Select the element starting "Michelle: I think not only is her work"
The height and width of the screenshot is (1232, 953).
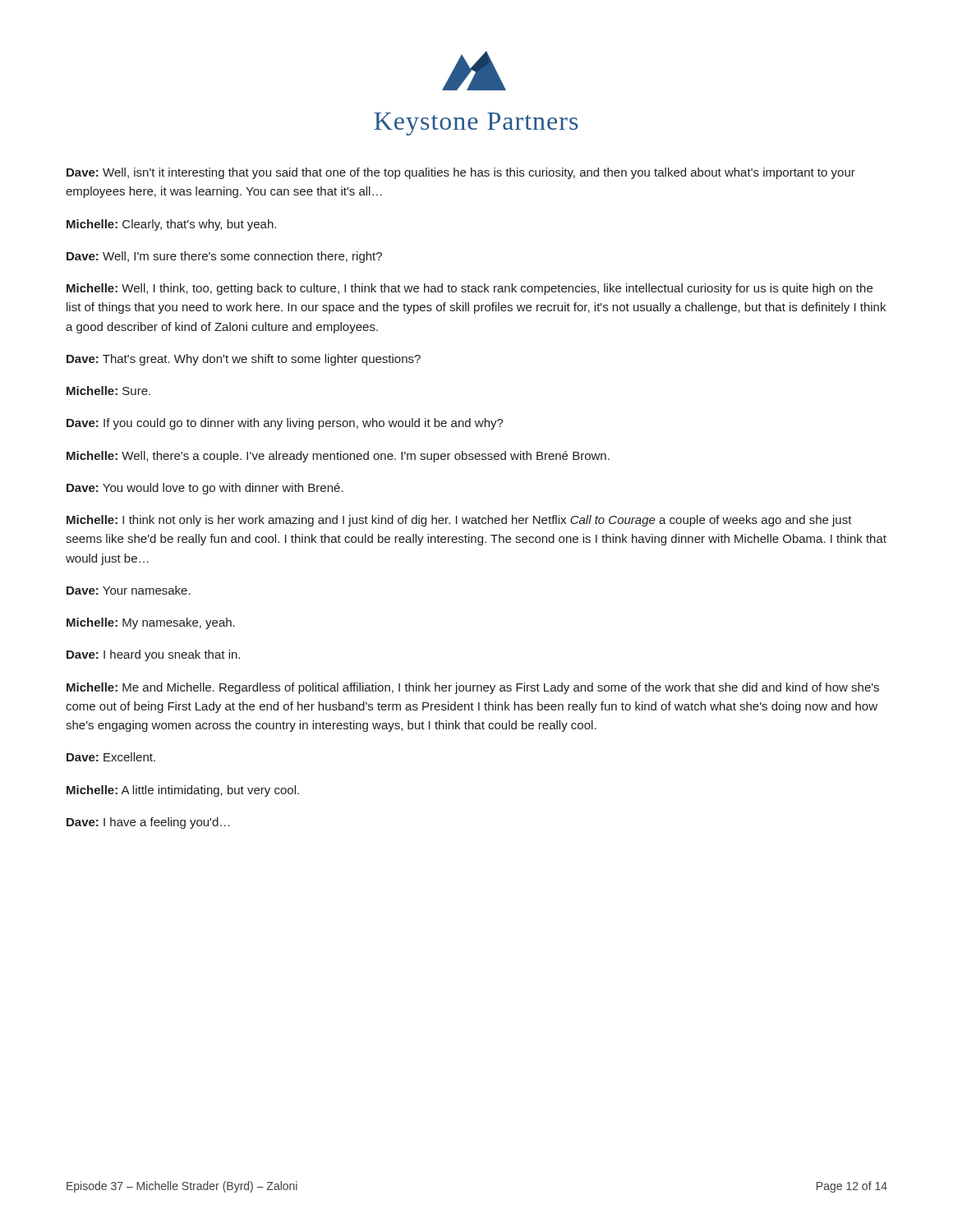[x=476, y=539]
